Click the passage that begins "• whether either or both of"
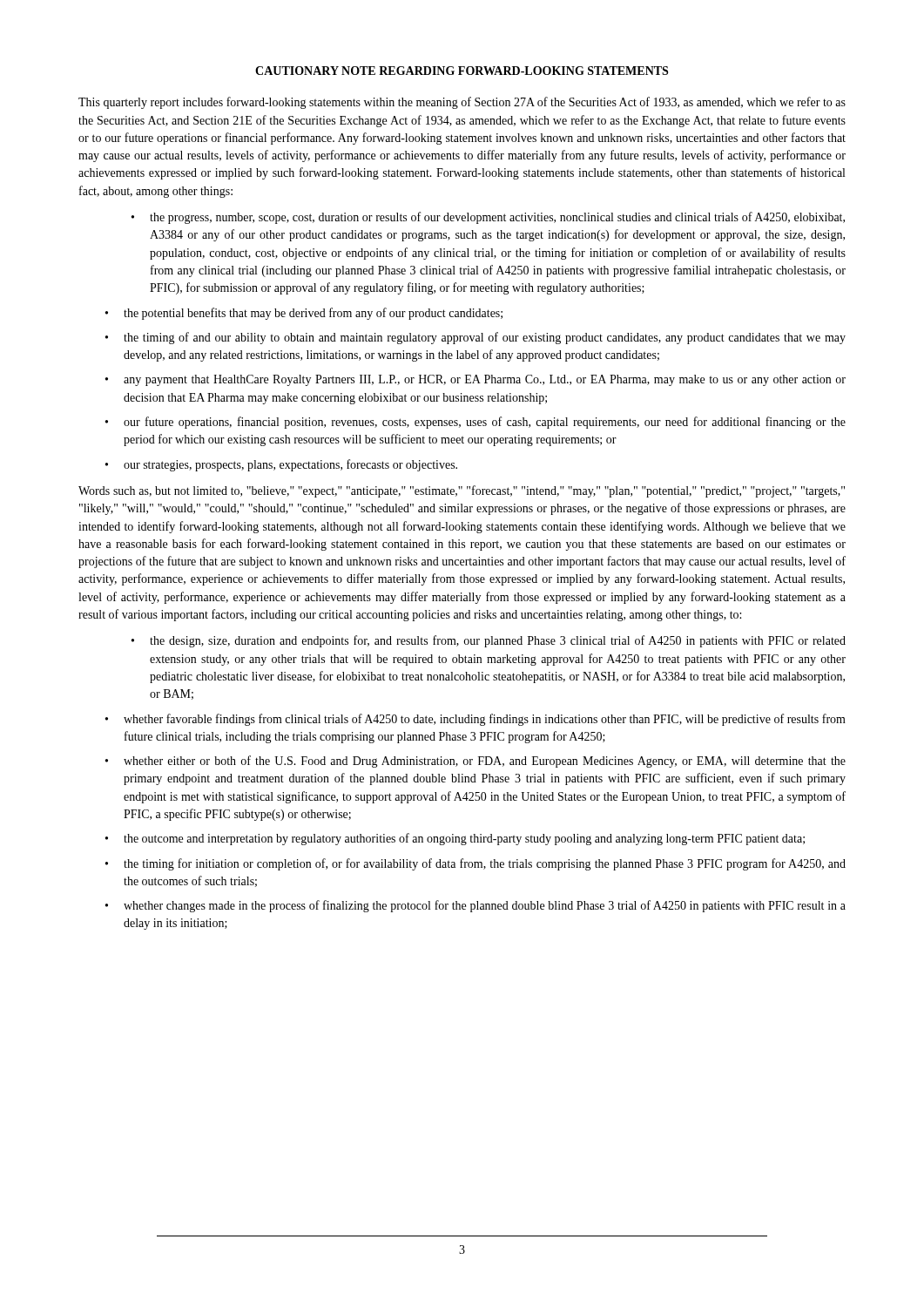Screen dimensions: 1307x924 (x=475, y=788)
